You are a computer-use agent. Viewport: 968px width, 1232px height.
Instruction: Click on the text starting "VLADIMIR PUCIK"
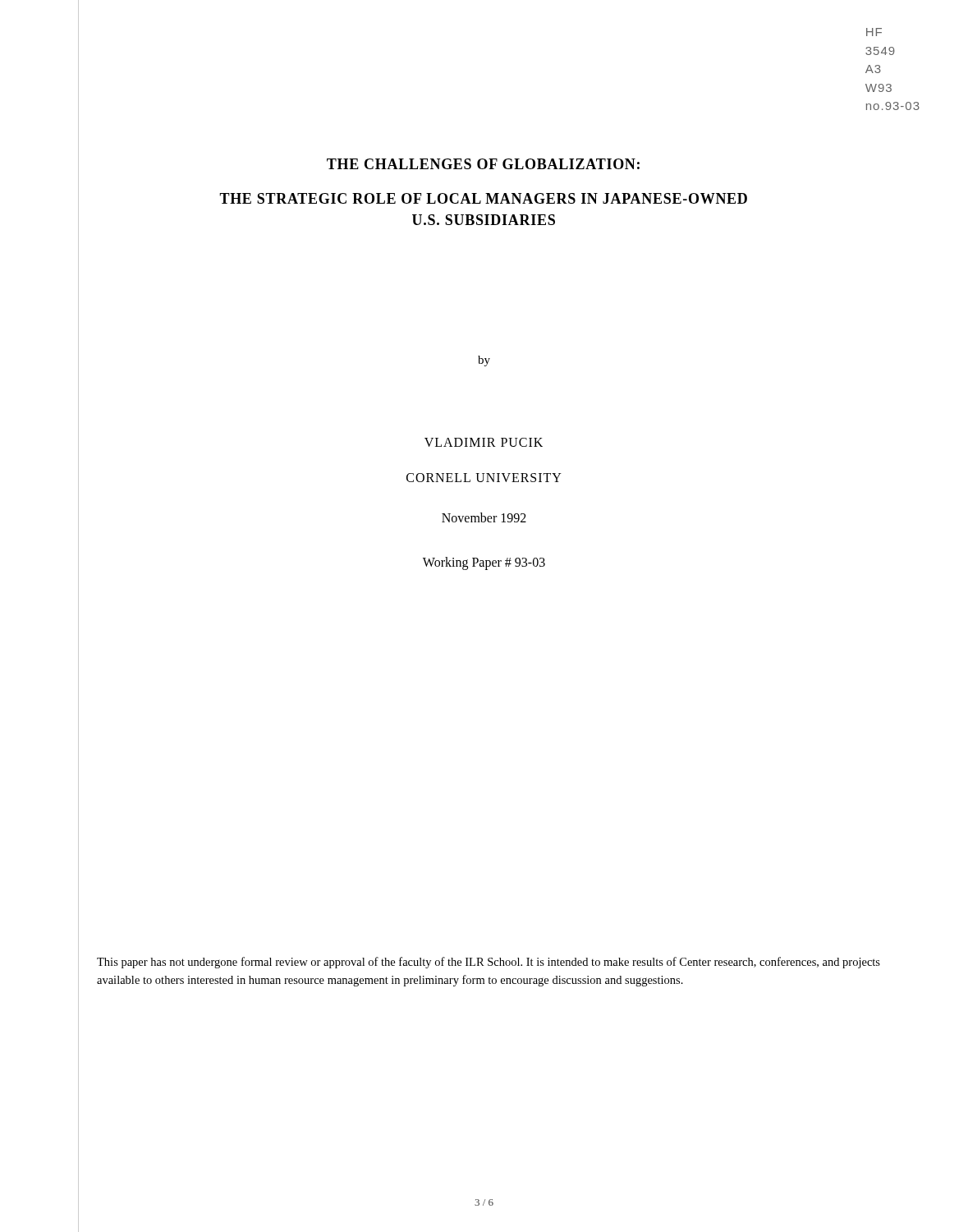[484, 442]
